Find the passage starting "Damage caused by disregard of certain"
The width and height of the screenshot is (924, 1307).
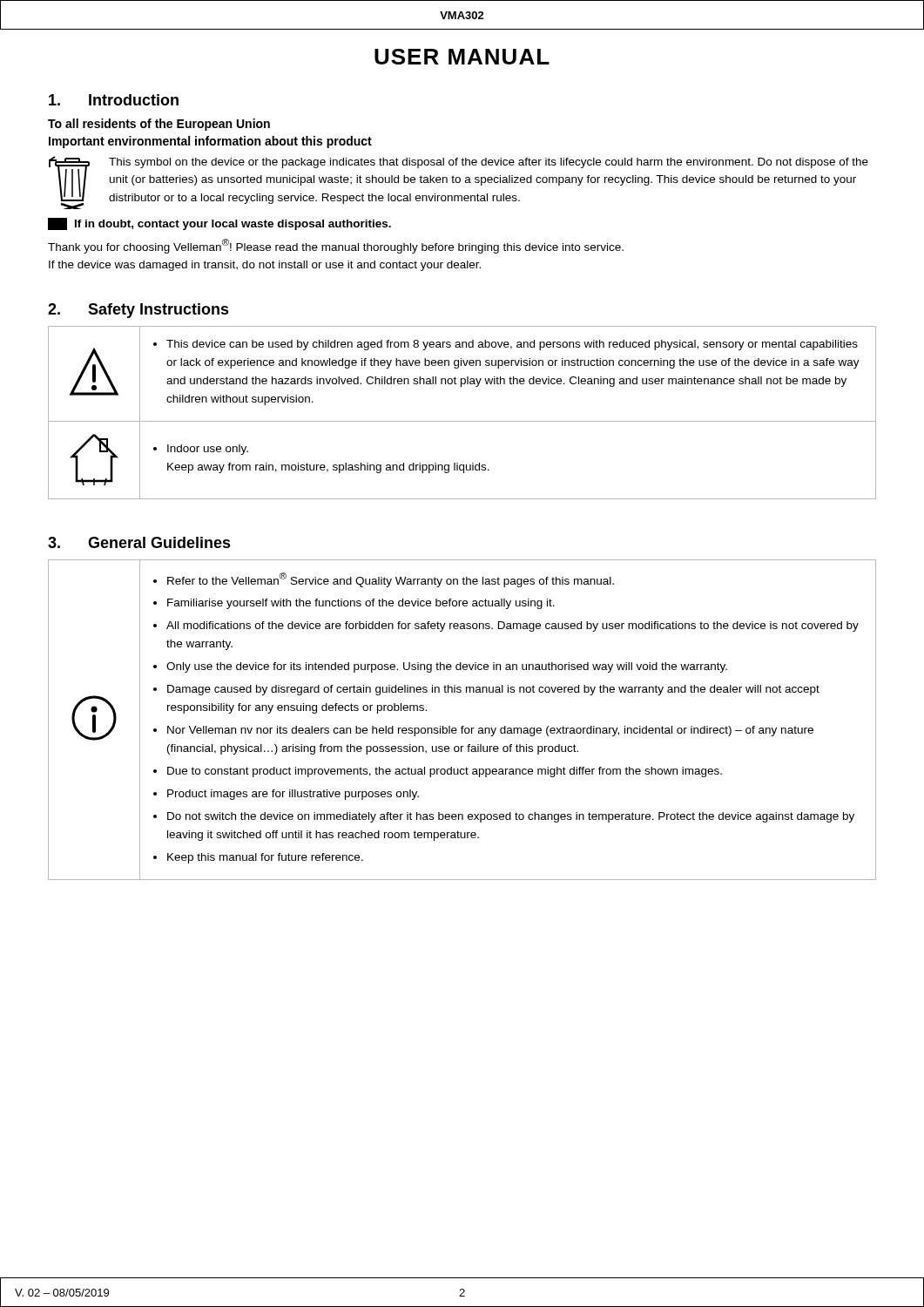tap(493, 698)
